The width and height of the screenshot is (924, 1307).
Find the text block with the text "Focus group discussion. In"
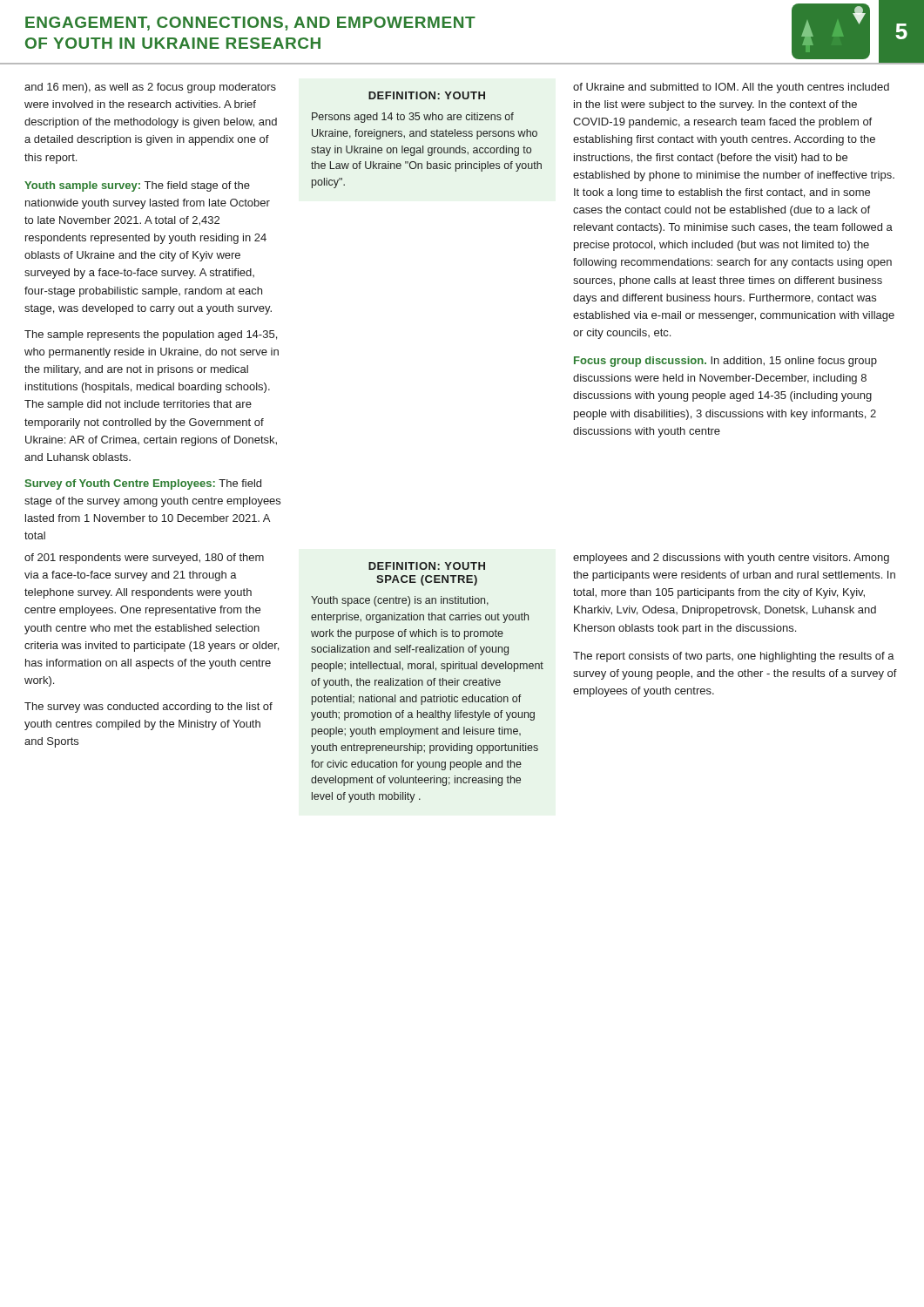tap(725, 395)
